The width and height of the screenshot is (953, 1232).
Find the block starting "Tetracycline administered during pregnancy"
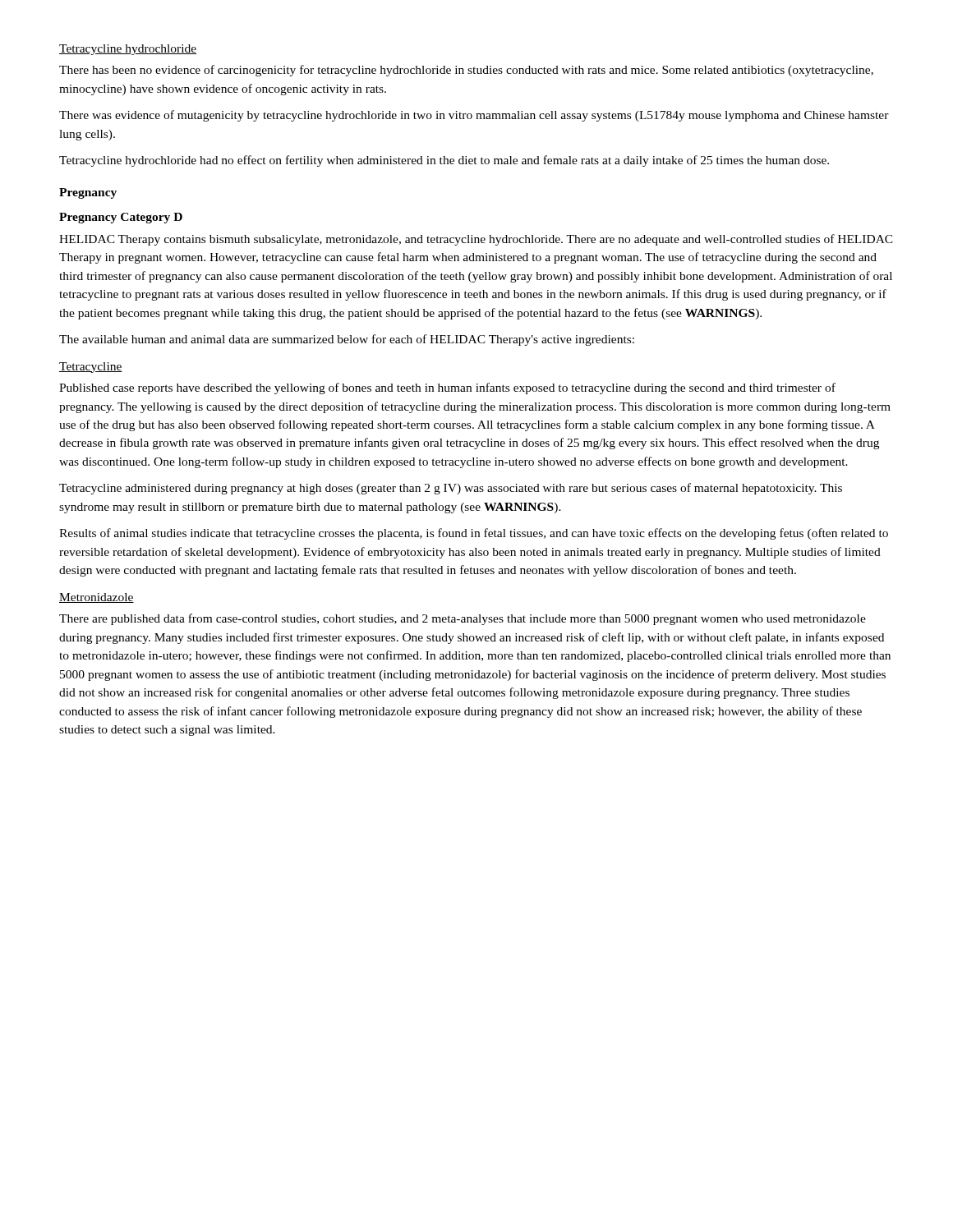point(451,497)
